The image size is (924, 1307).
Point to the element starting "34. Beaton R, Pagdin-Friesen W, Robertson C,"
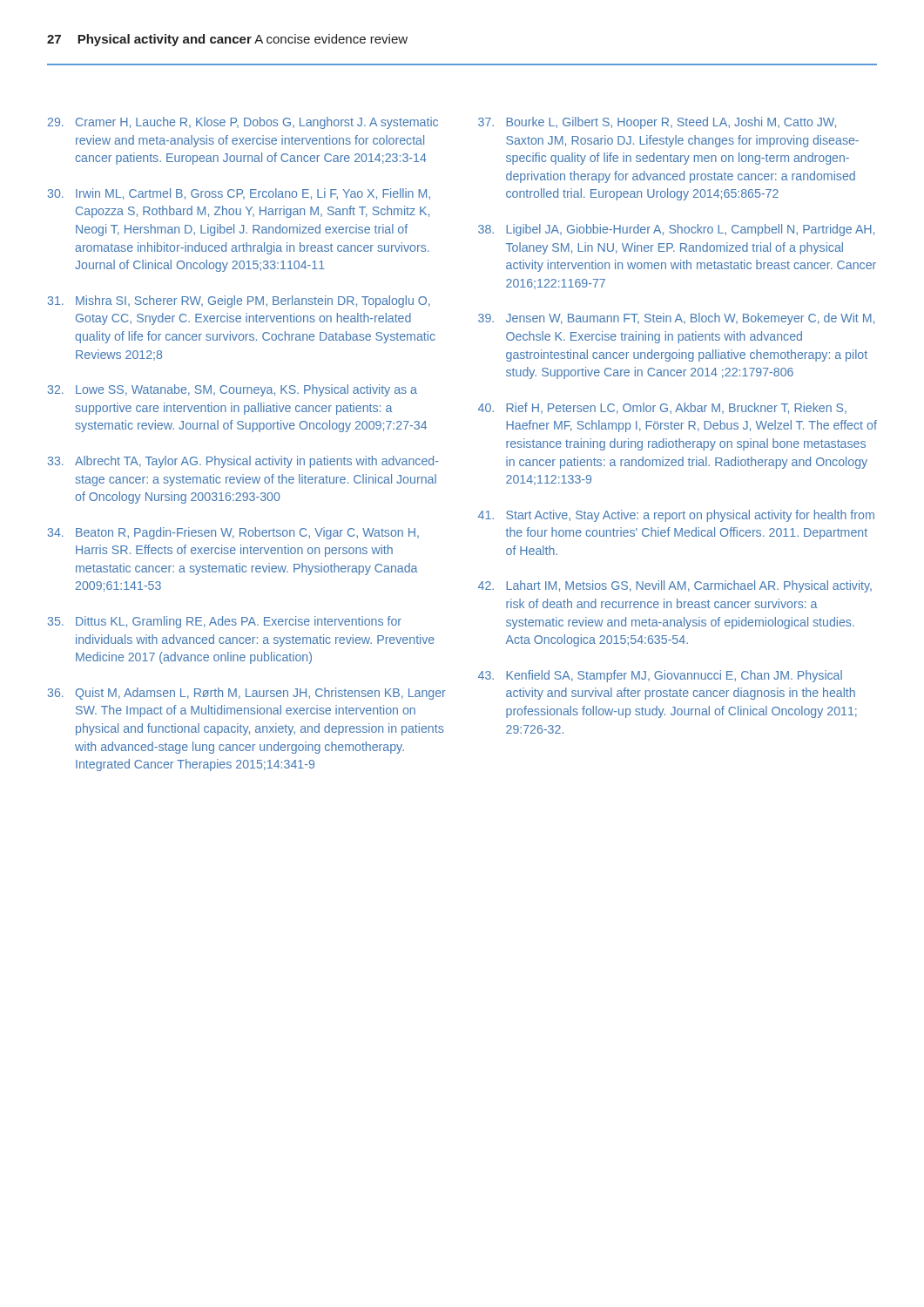(x=247, y=559)
